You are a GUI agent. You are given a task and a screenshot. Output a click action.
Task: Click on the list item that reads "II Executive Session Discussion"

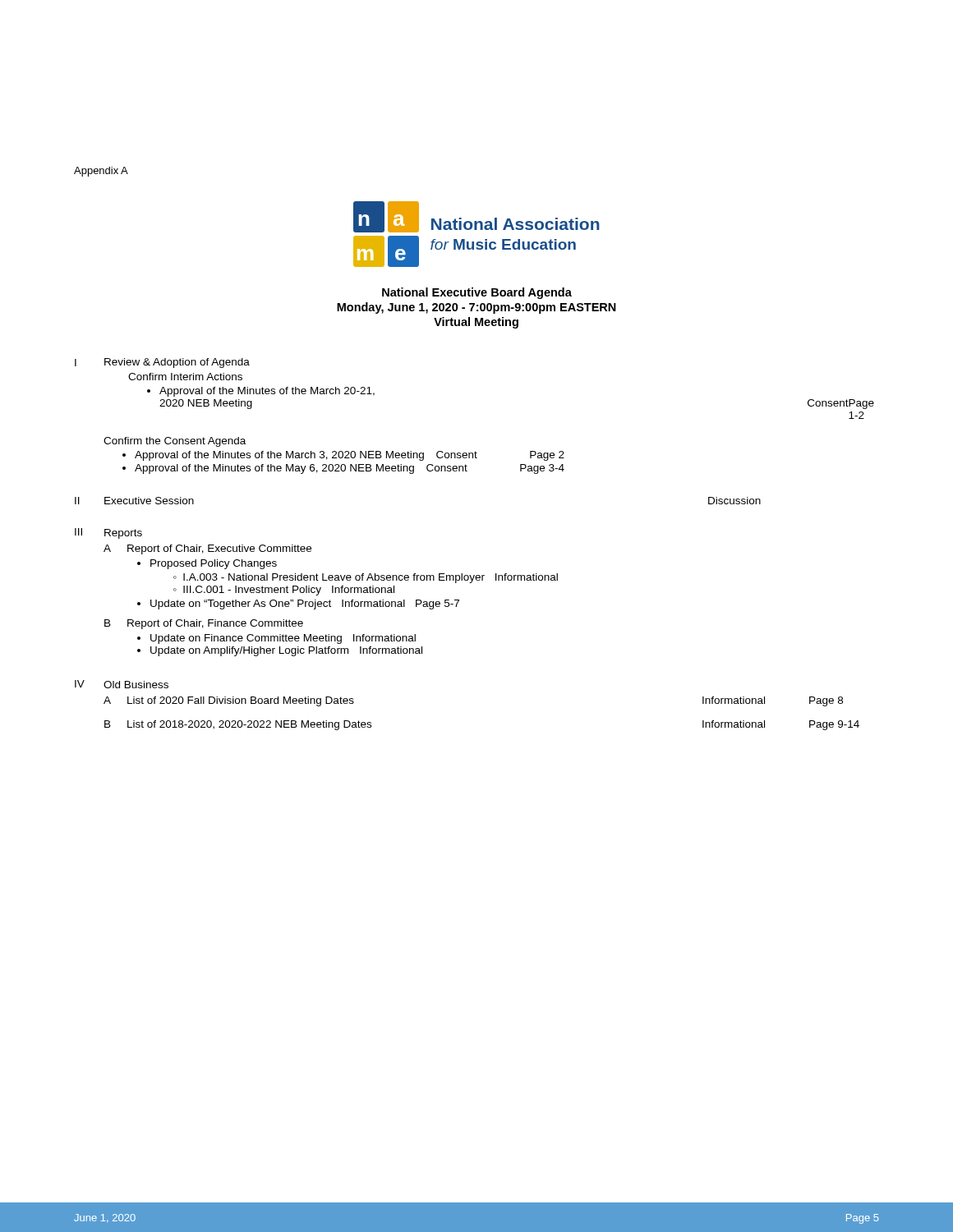144,501
